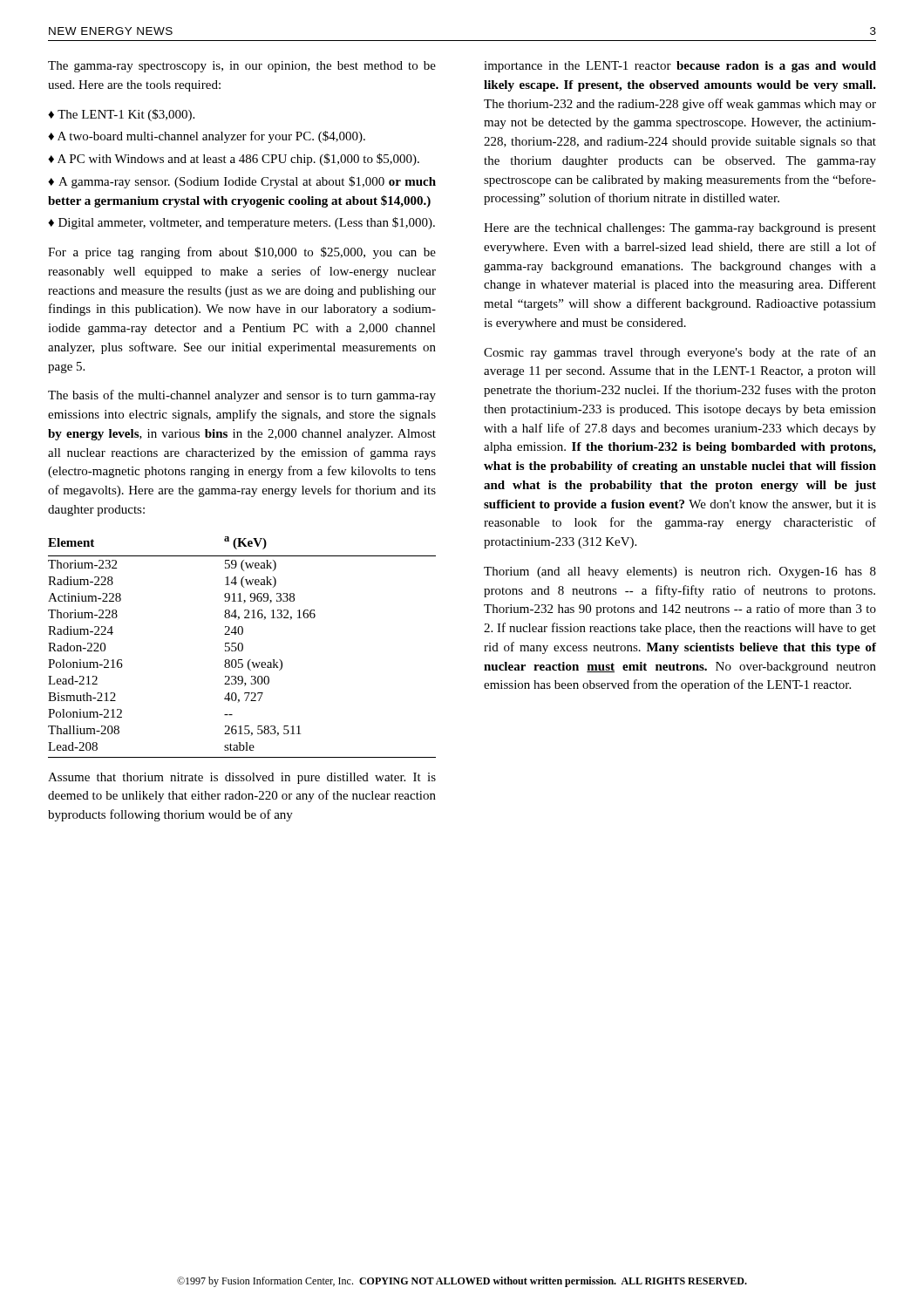This screenshot has height=1308, width=924.
Task: Locate the block starting "importance in the LENT-1 reactor"
Action: (x=680, y=132)
